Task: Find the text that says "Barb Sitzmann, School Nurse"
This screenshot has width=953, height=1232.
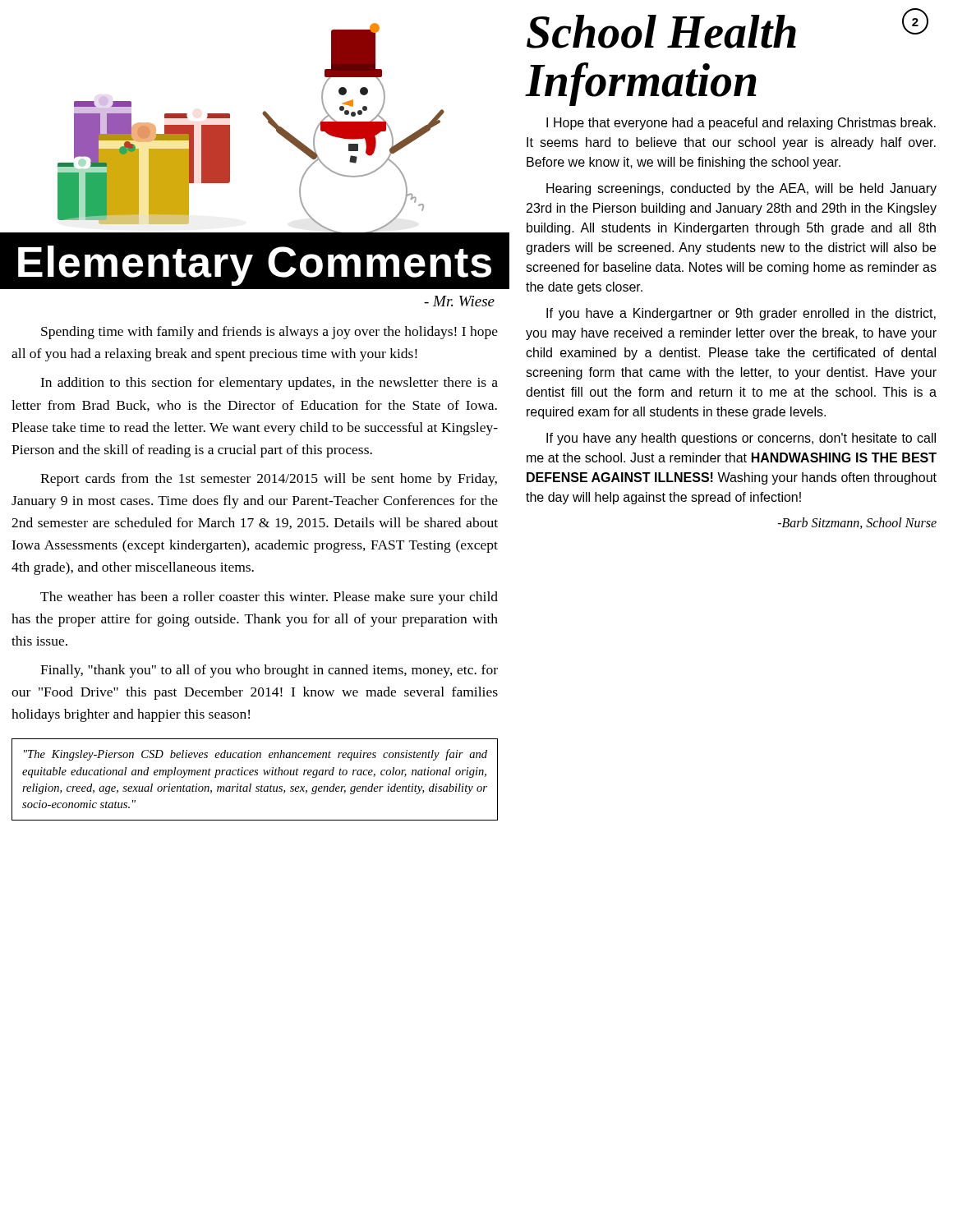Action: click(x=857, y=522)
